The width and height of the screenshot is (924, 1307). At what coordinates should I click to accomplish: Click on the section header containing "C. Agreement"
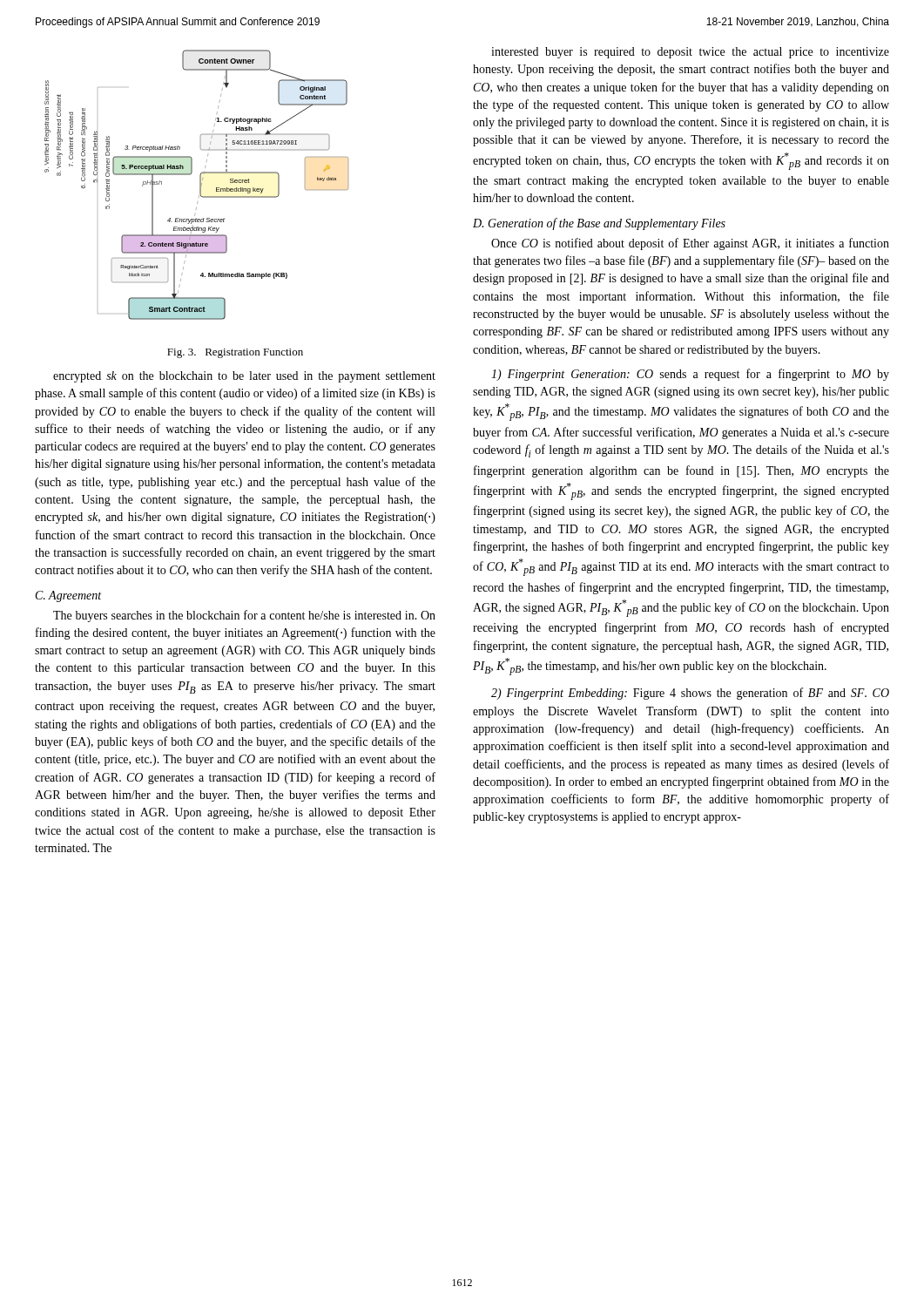(x=68, y=595)
